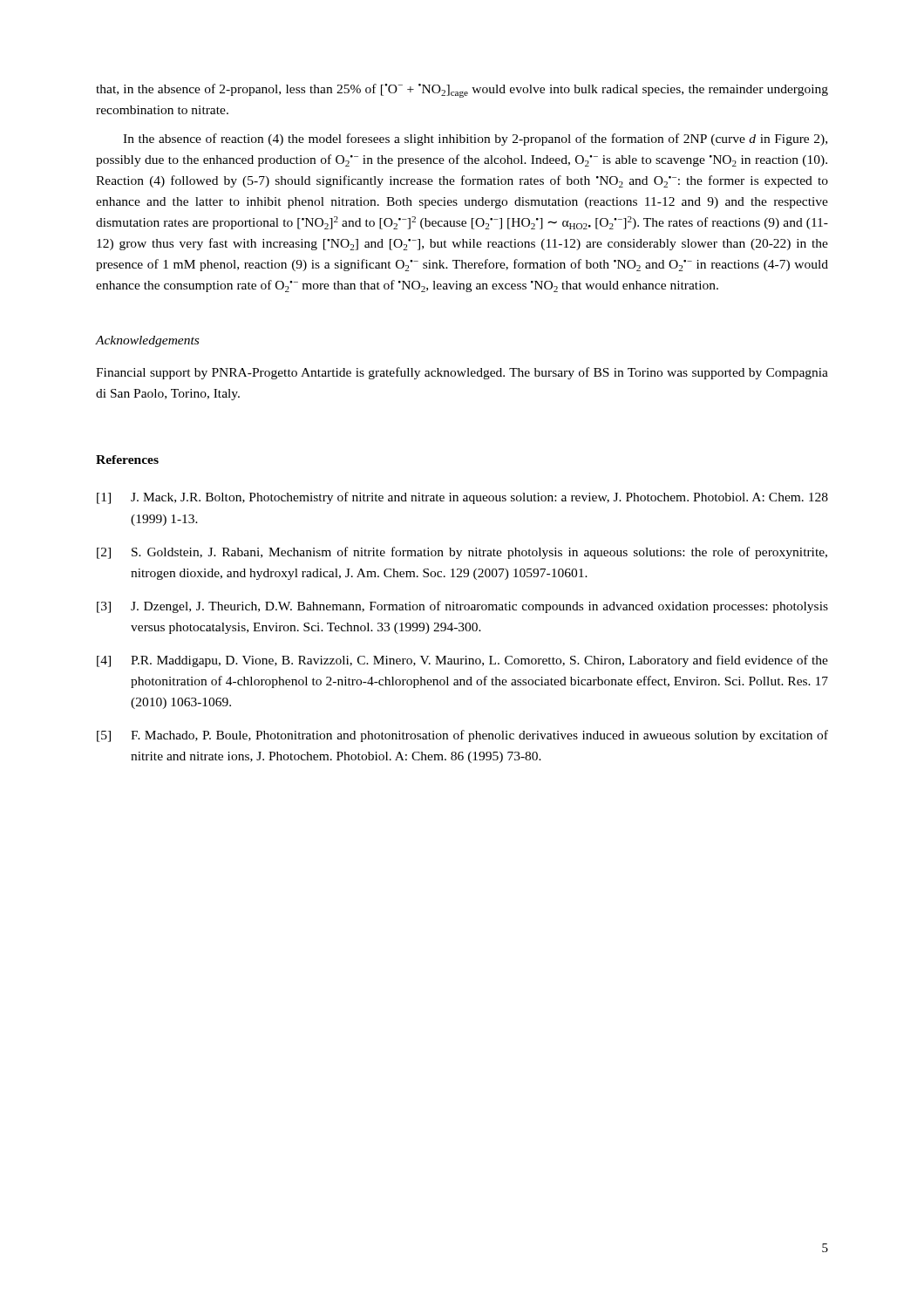The width and height of the screenshot is (924, 1308).
Task: Point to the passage starting "[1] J. Mack, J.R. Bolton, Photochemistry"
Action: click(x=462, y=508)
